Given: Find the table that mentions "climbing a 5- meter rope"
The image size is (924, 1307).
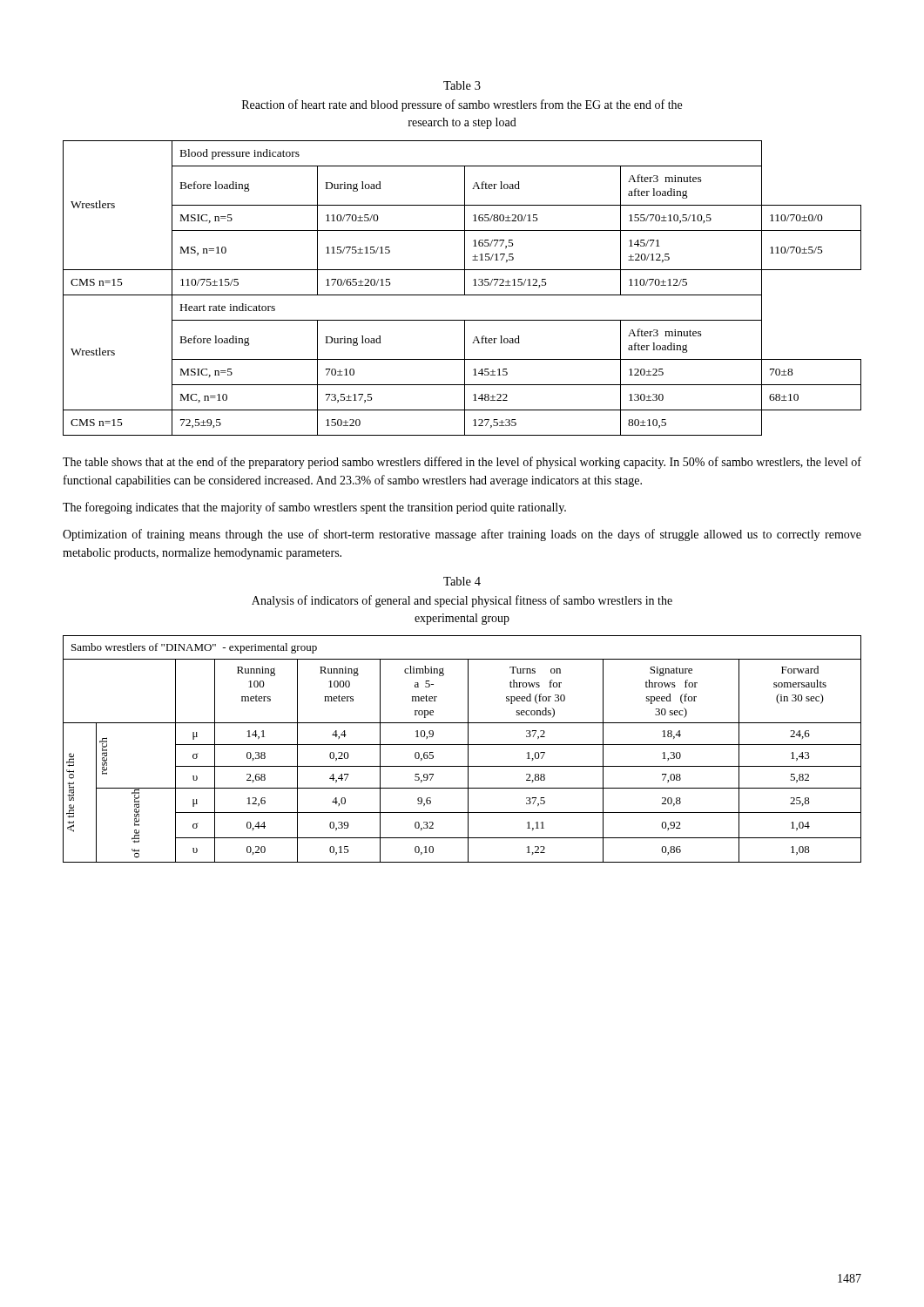Looking at the screenshot, I should (462, 749).
